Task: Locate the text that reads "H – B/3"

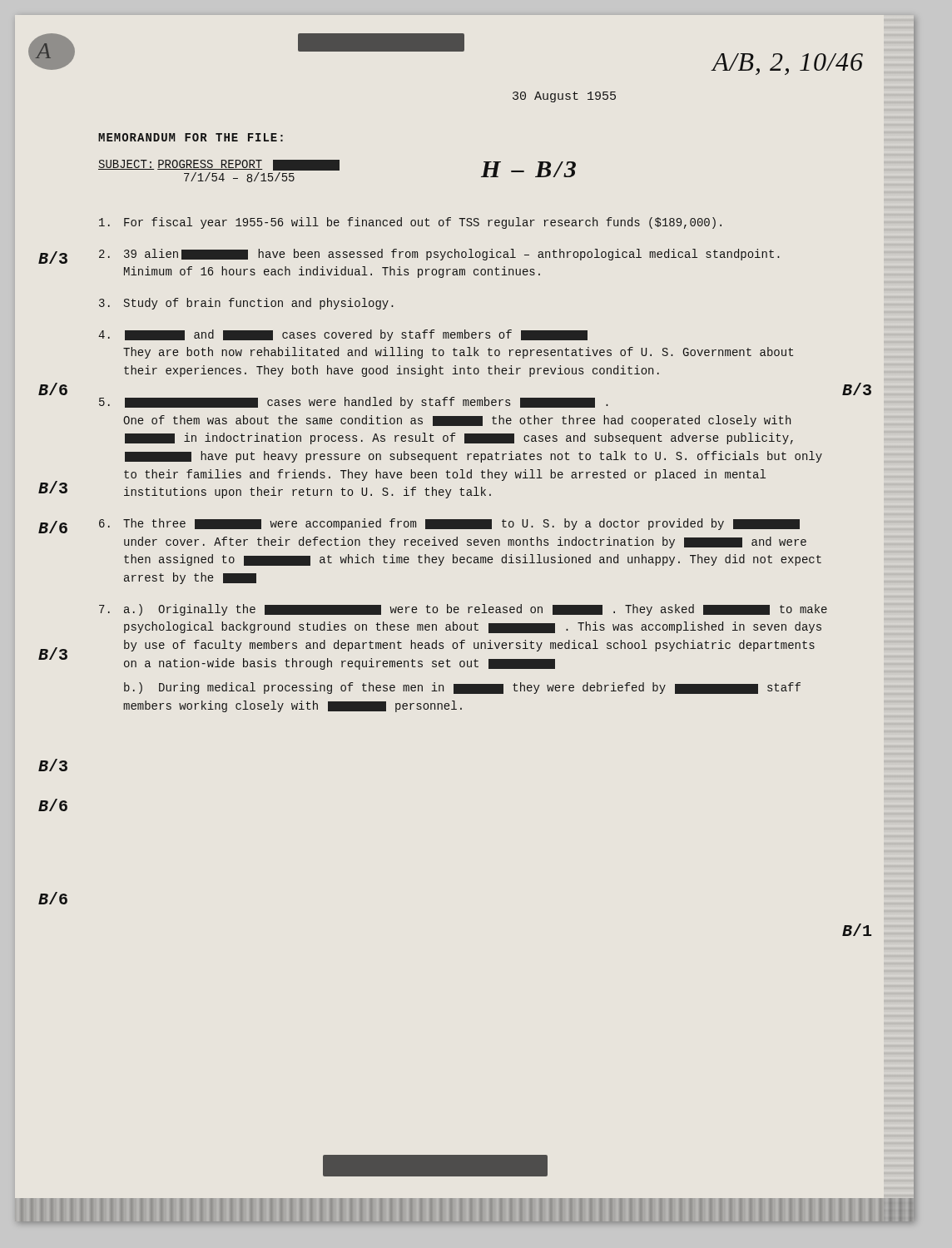Action: (x=530, y=168)
